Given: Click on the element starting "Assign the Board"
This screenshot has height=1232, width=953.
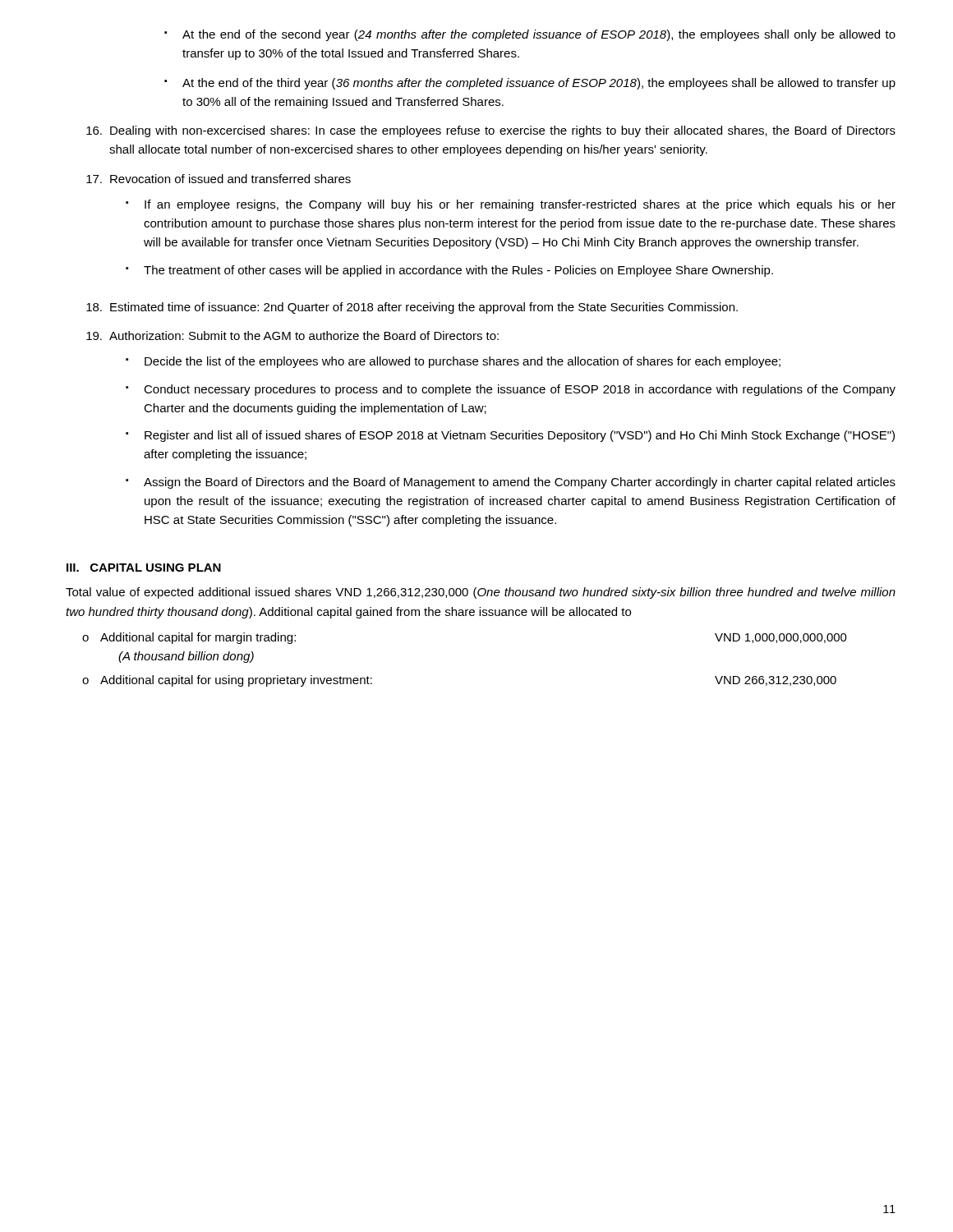Looking at the screenshot, I should 511,500.
